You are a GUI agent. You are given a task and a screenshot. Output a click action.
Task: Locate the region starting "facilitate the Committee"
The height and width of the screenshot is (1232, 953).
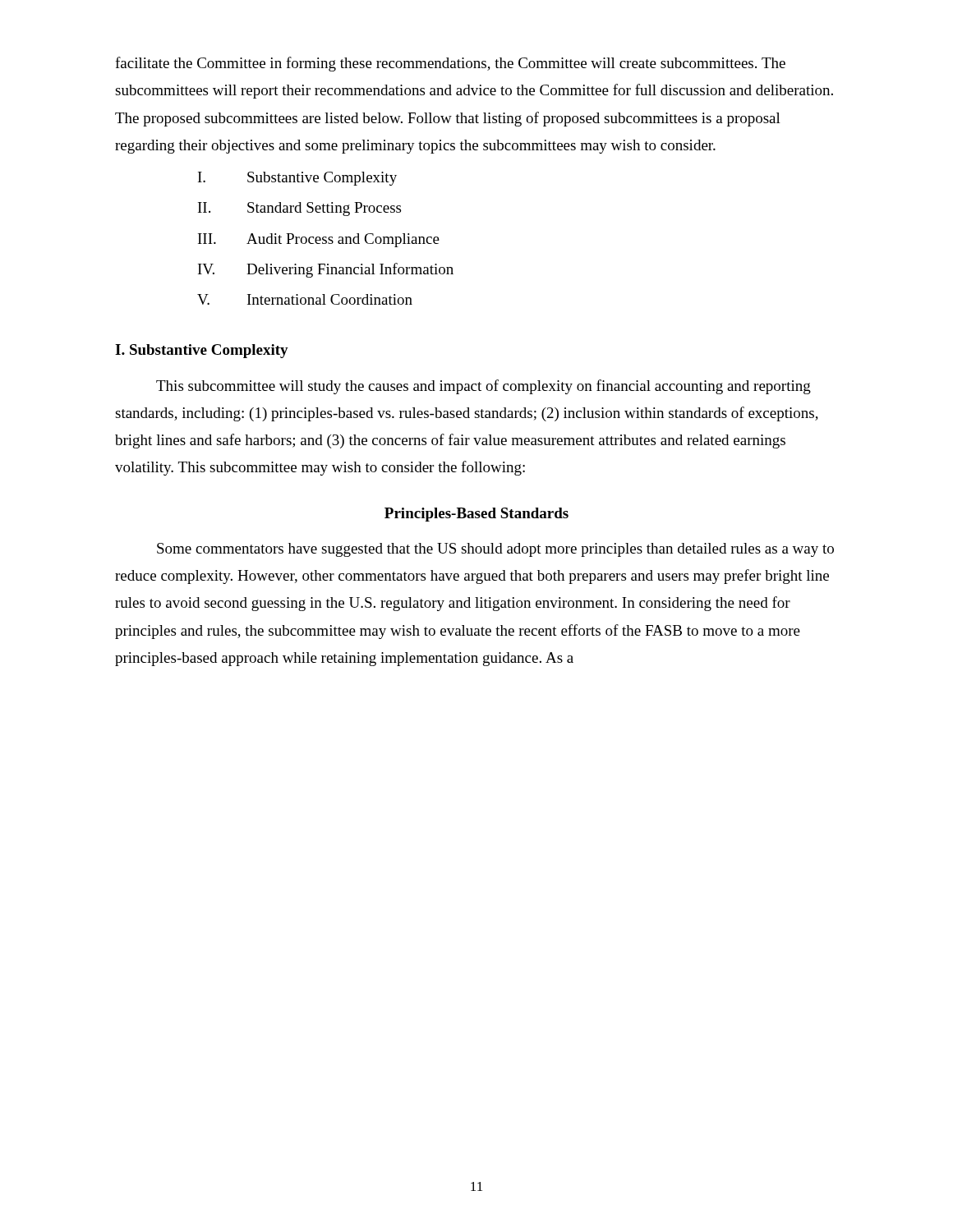(x=475, y=104)
